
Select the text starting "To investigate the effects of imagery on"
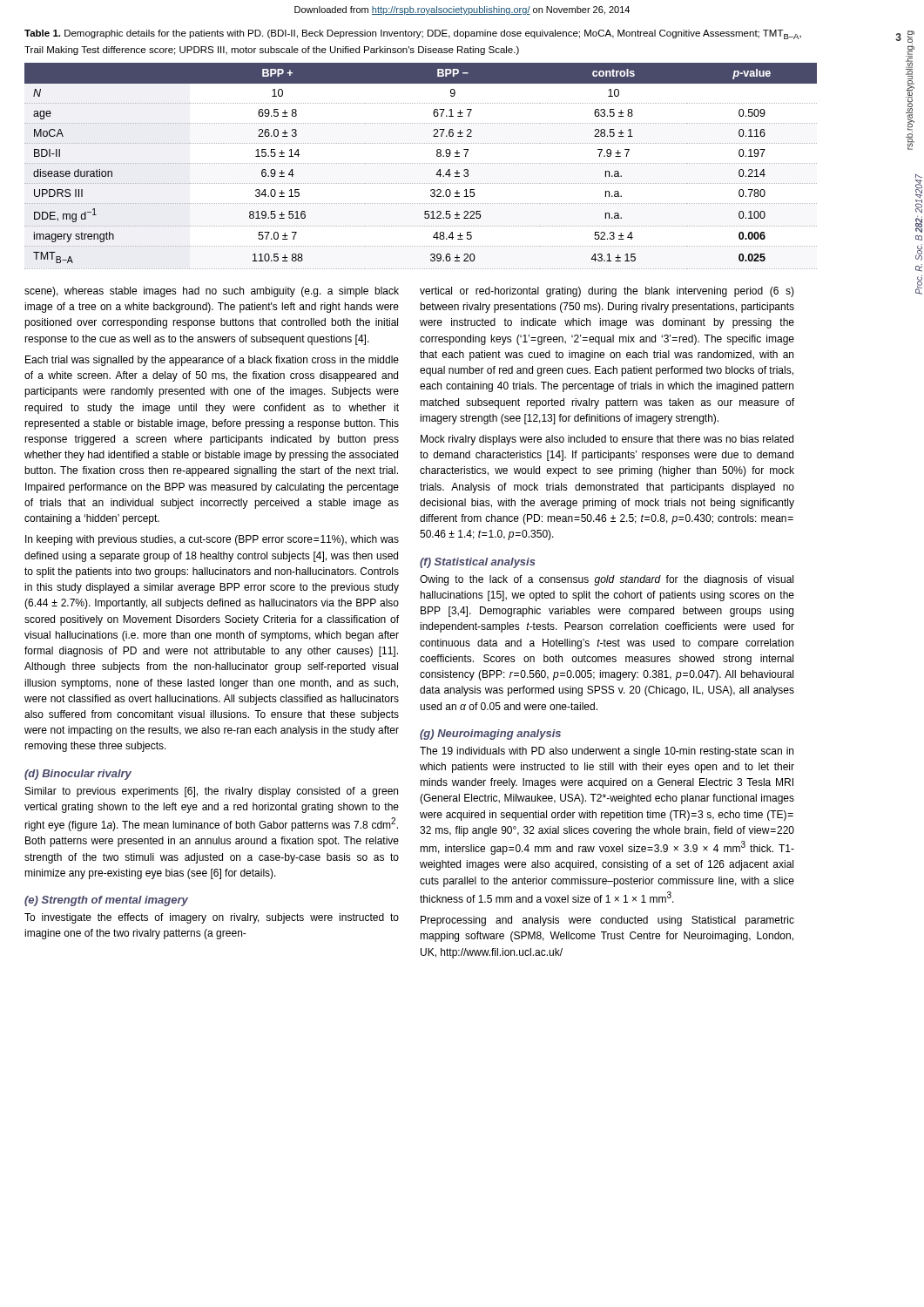click(x=212, y=926)
